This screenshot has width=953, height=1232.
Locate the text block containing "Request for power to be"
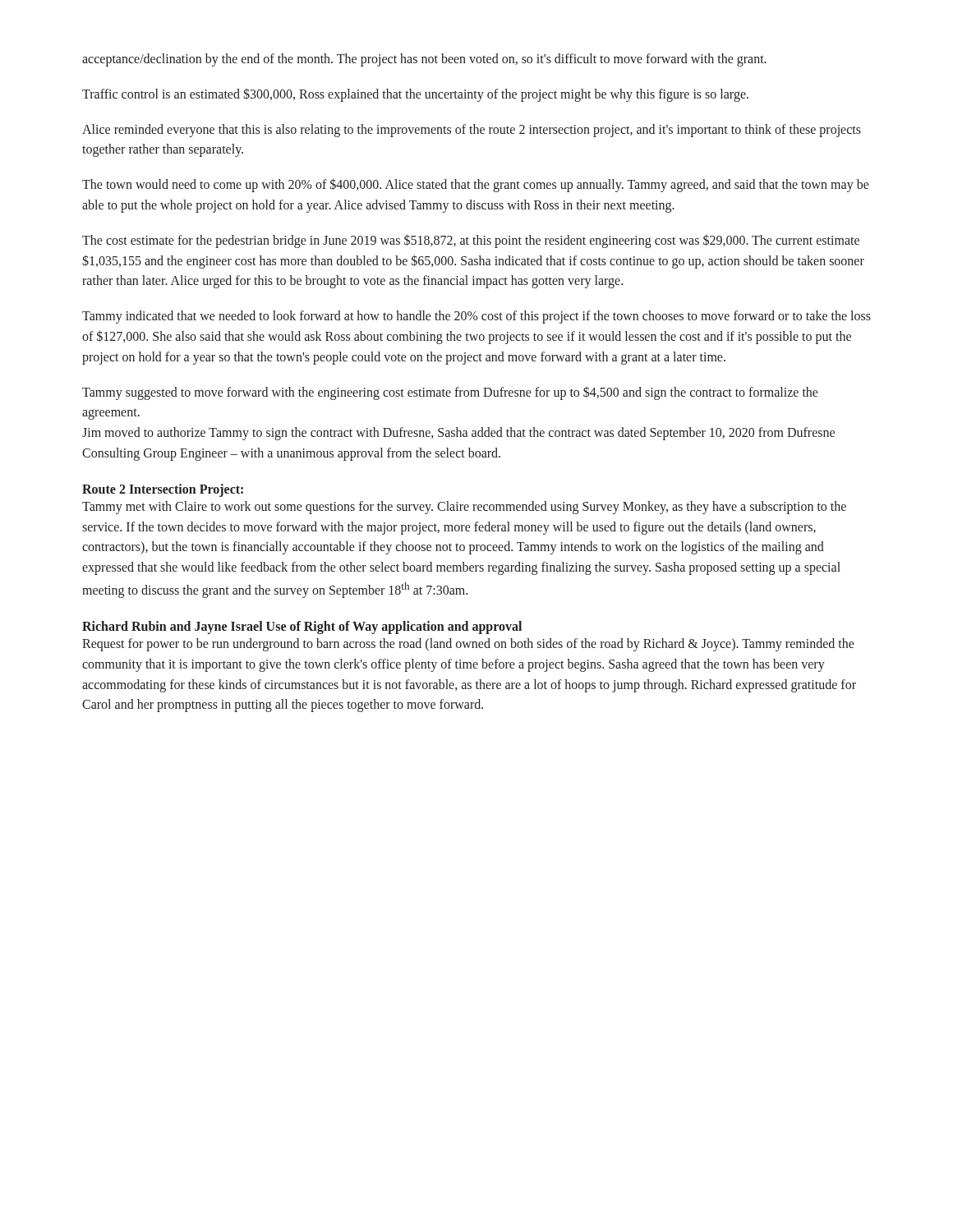click(469, 674)
